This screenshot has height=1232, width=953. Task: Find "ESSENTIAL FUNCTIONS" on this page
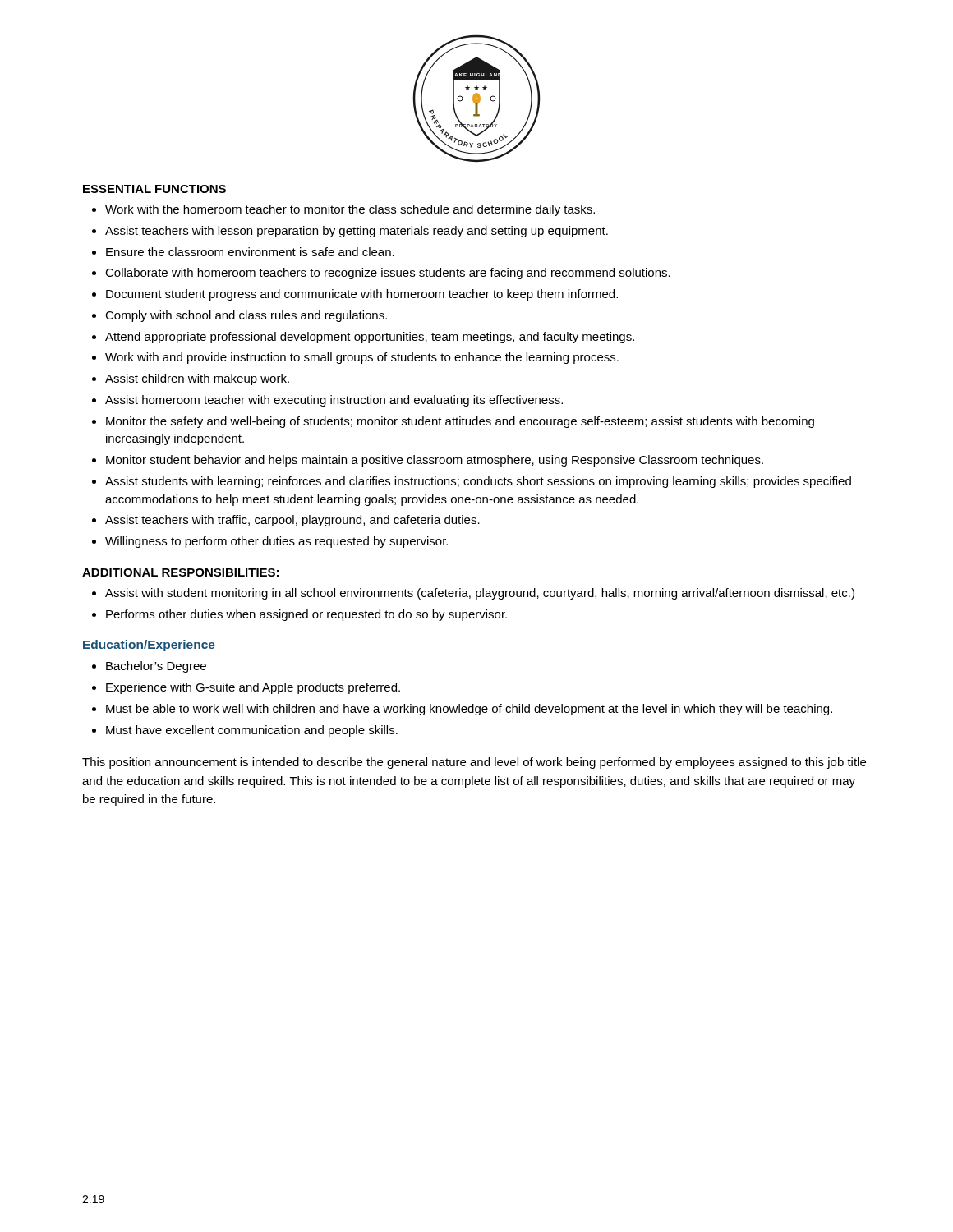coord(154,188)
